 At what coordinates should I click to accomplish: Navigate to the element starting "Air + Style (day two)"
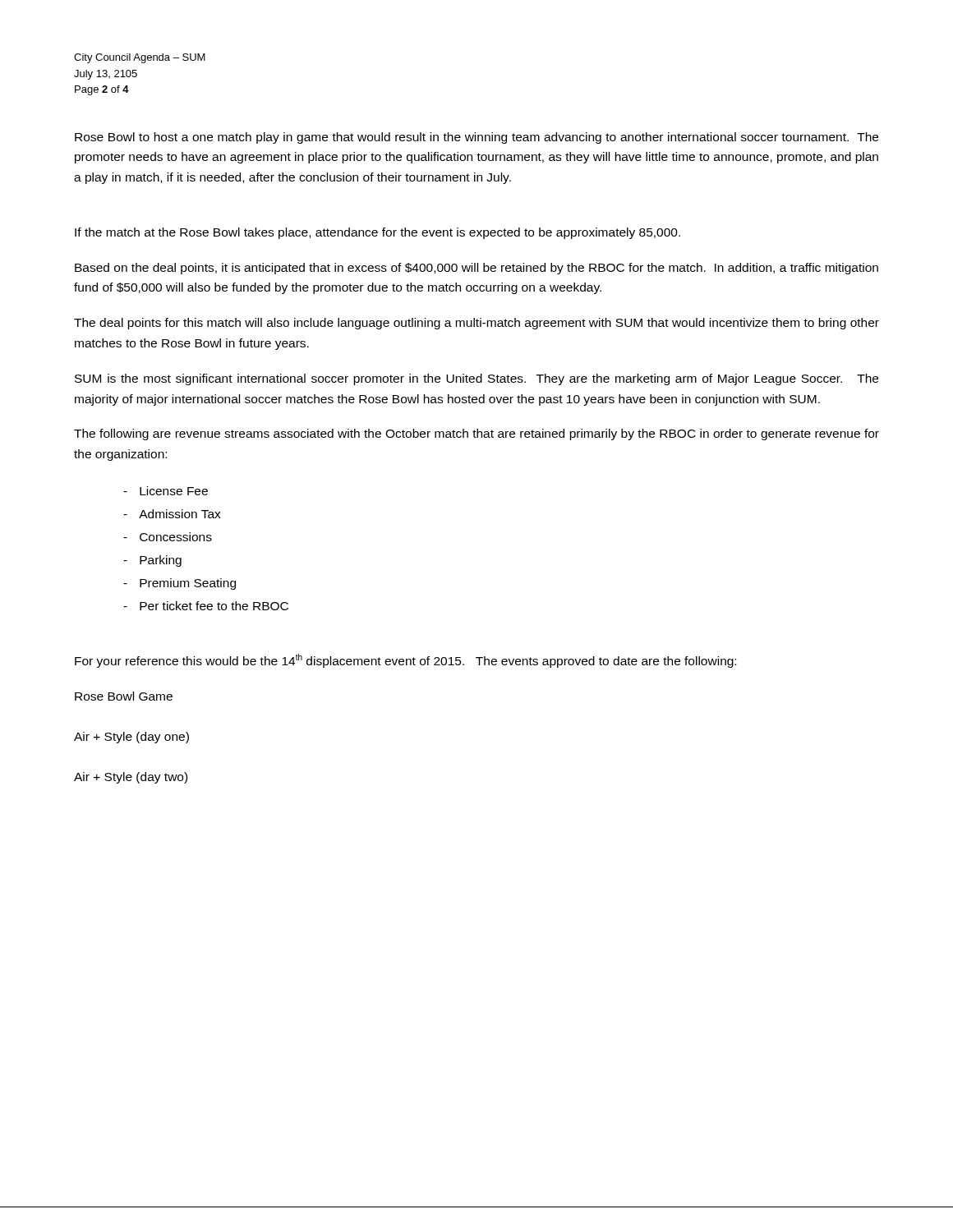[131, 777]
